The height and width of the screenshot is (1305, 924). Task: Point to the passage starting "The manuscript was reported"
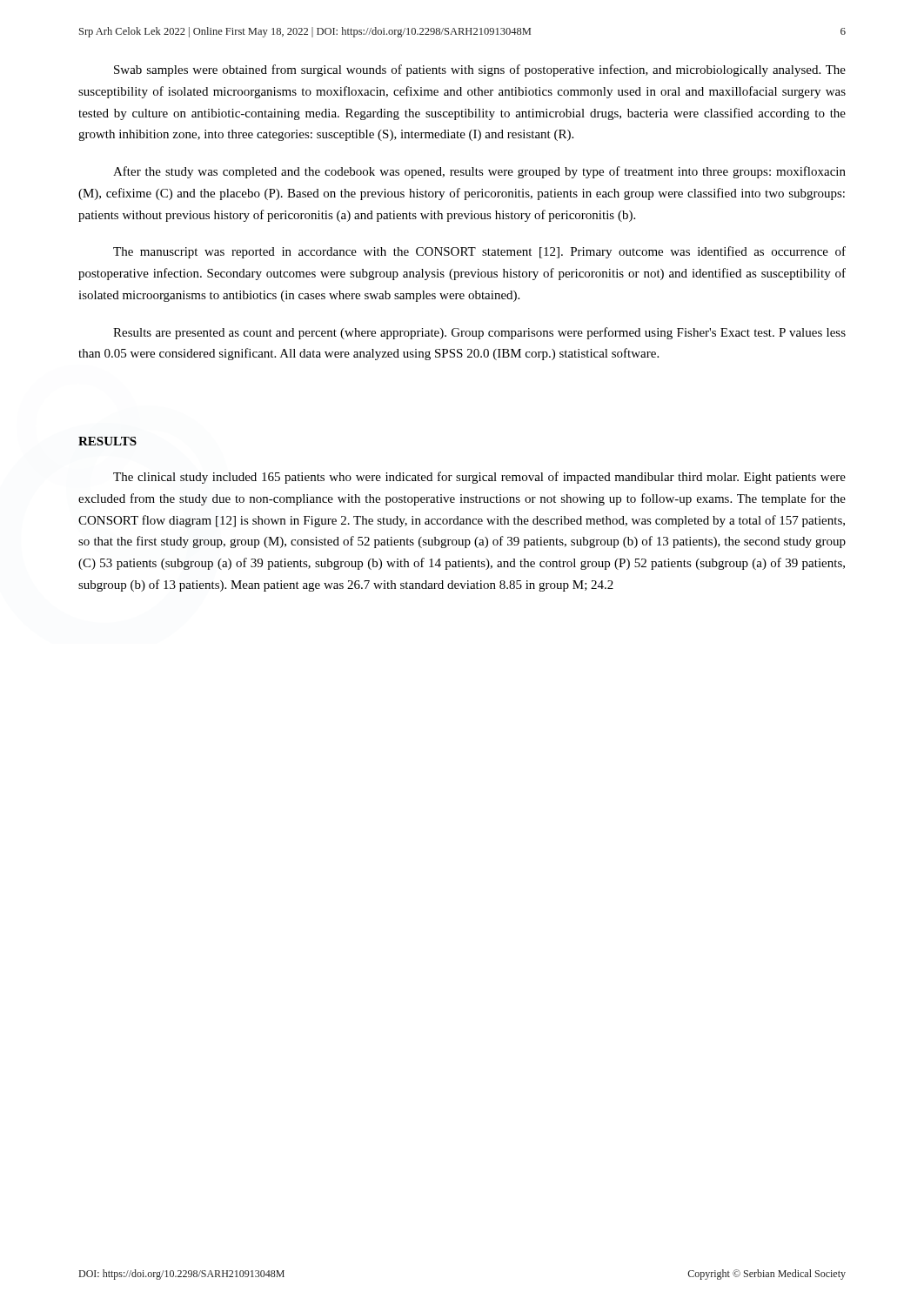(x=462, y=273)
